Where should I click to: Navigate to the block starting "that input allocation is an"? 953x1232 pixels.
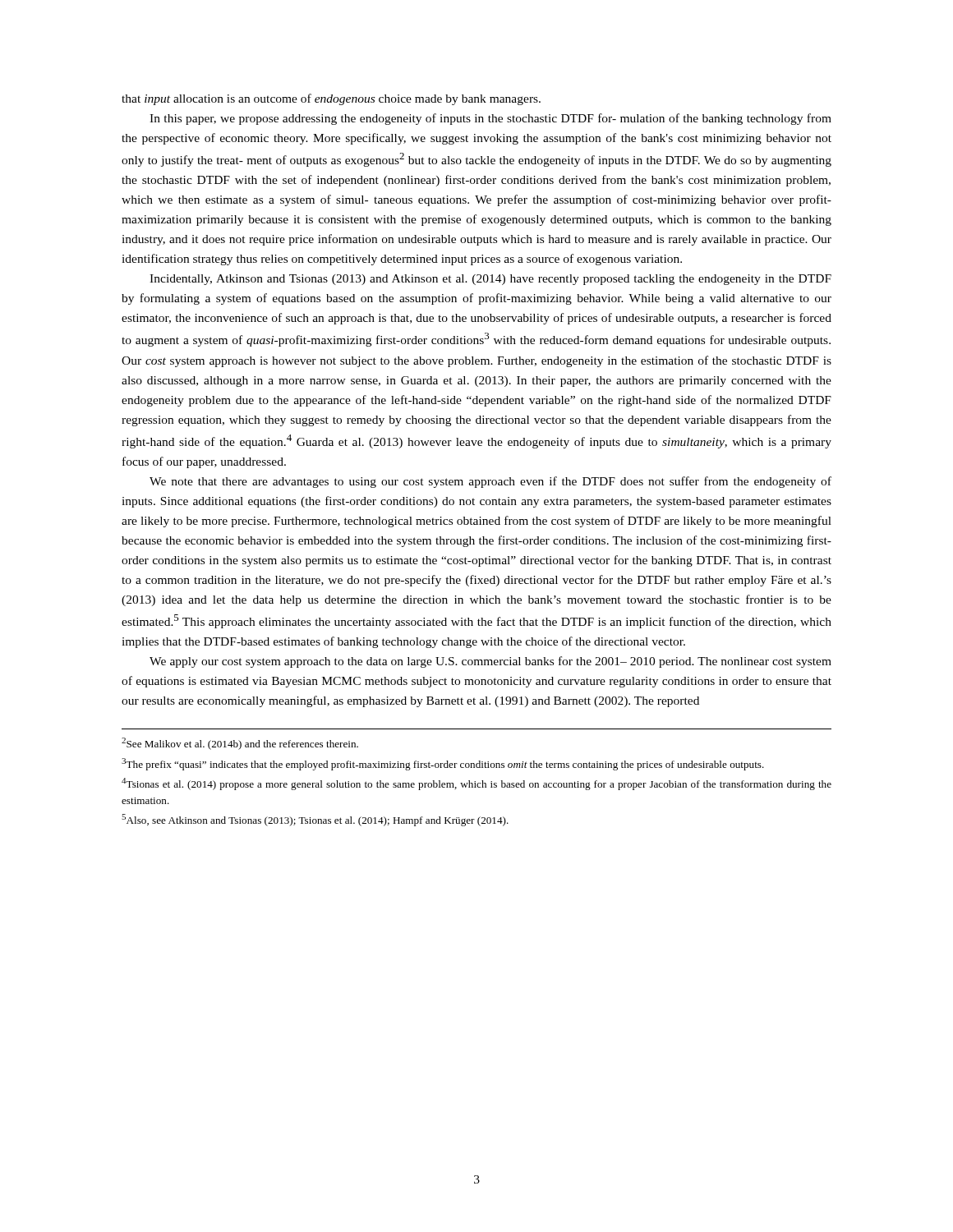point(476,99)
